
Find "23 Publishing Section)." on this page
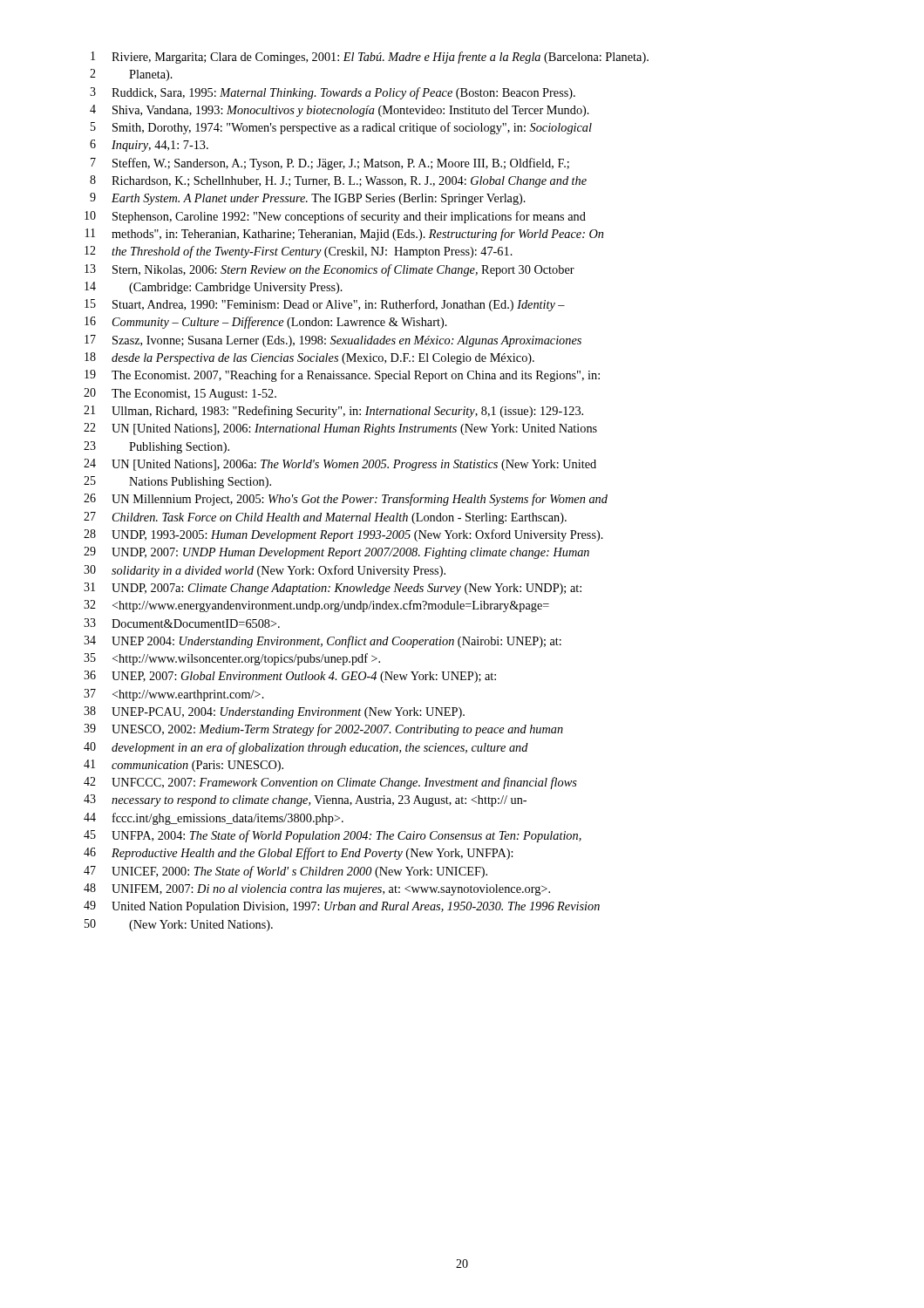coord(462,446)
